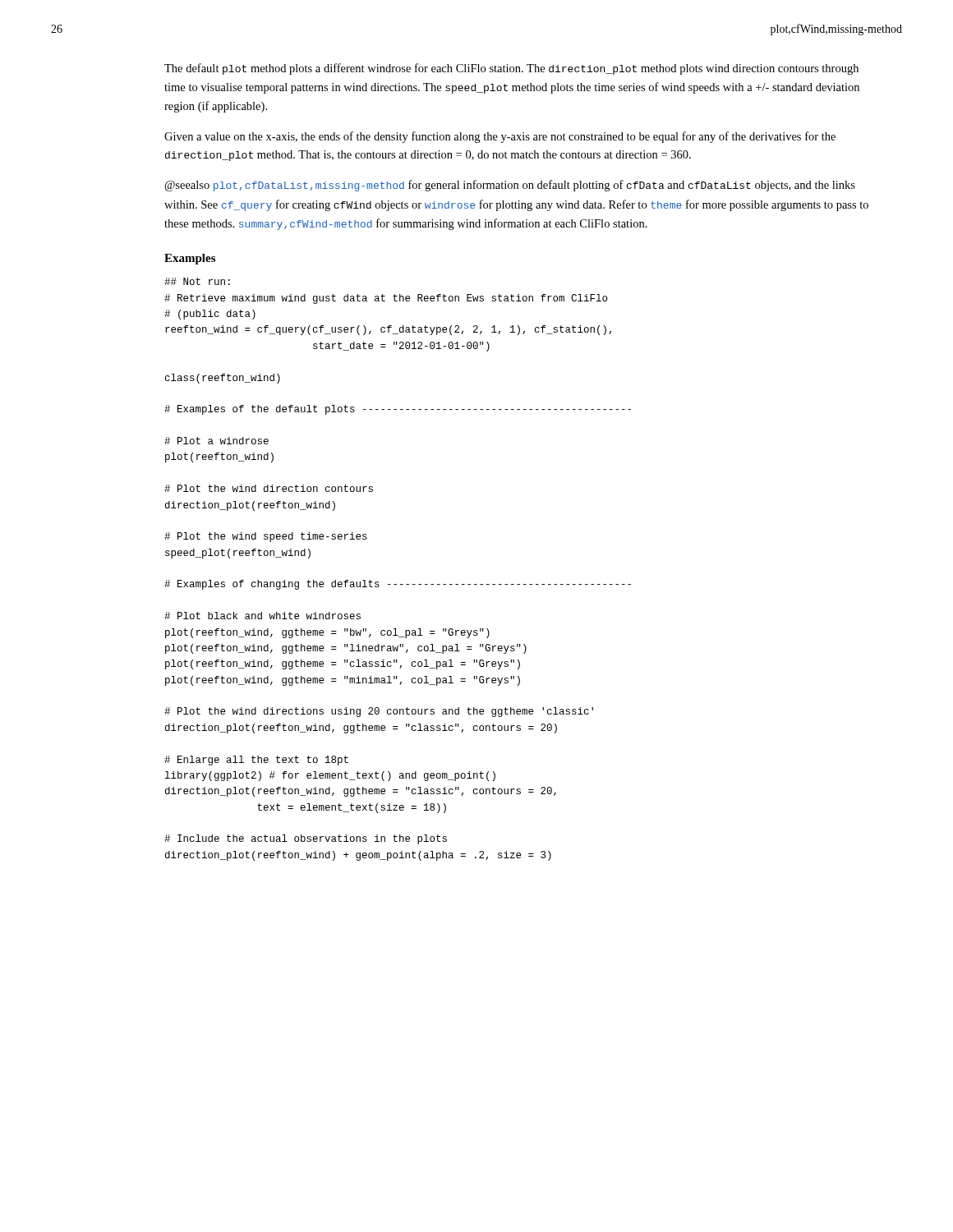Navigate to the text block starting "@seealso plot,cfDataList,missing-method for general information on default"
This screenshot has height=1232, width=953.
517,205
